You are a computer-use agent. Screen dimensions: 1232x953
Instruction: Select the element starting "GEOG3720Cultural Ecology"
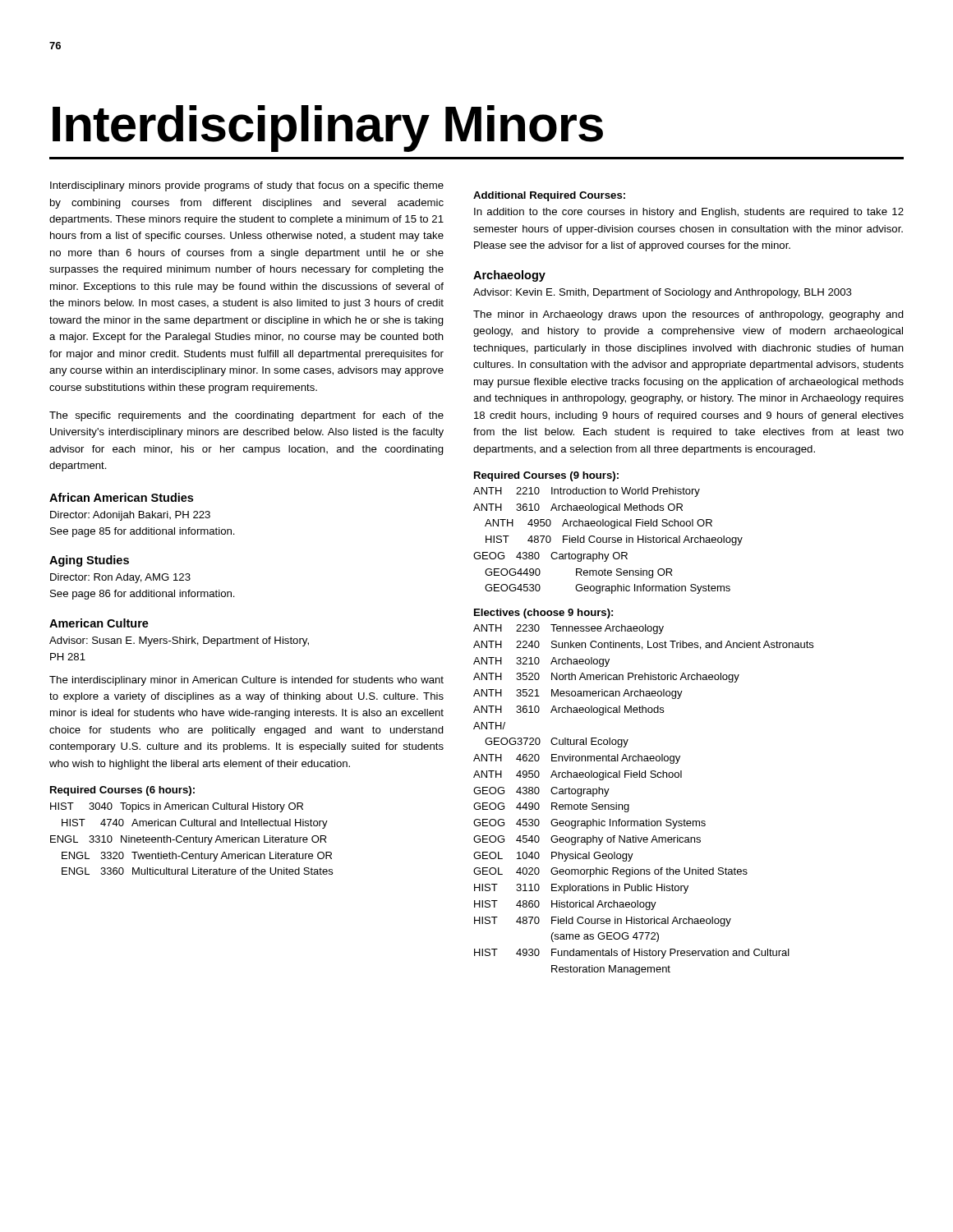(x=556, y=742)
